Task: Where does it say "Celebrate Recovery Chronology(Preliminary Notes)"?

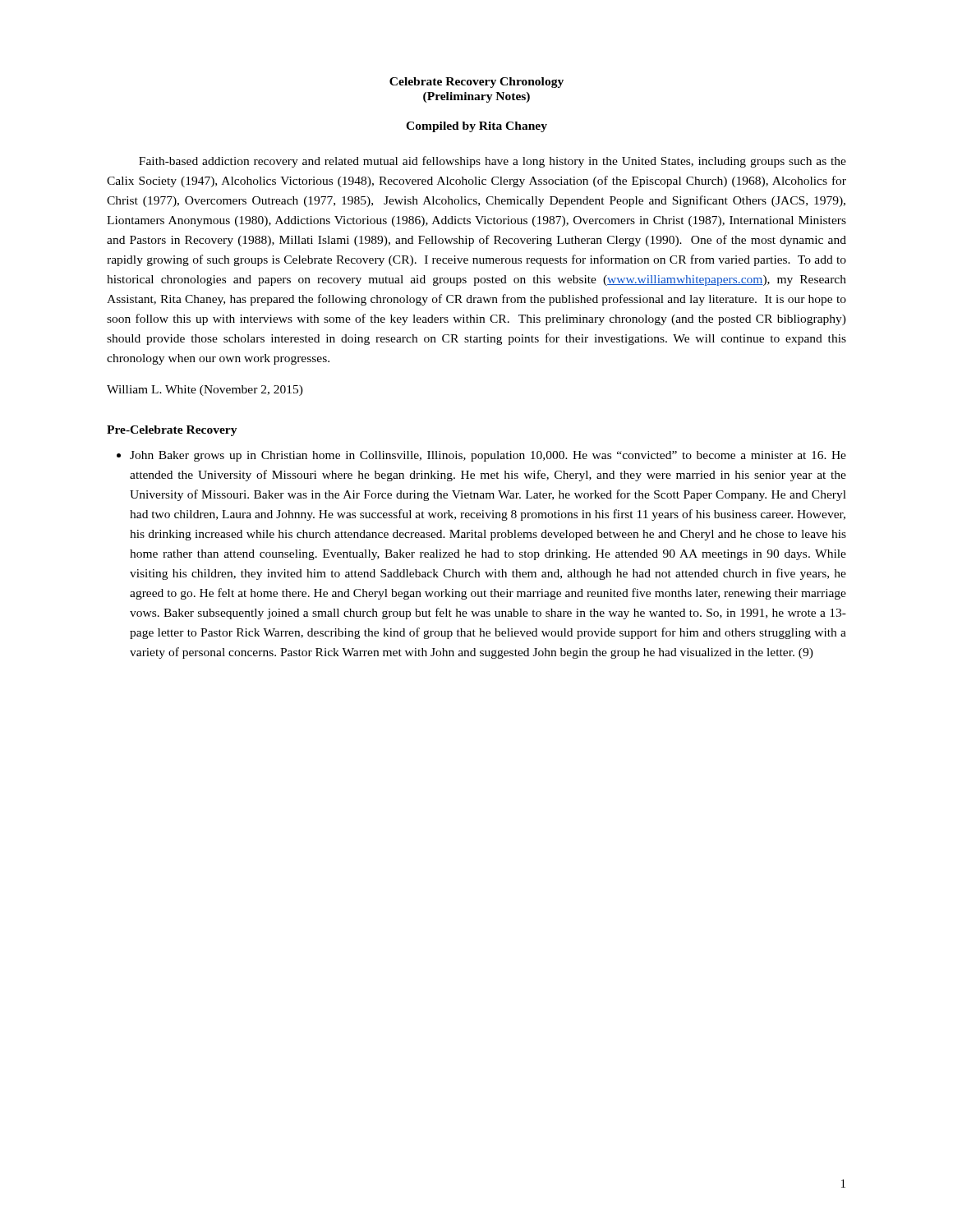Action: [476, 88]
